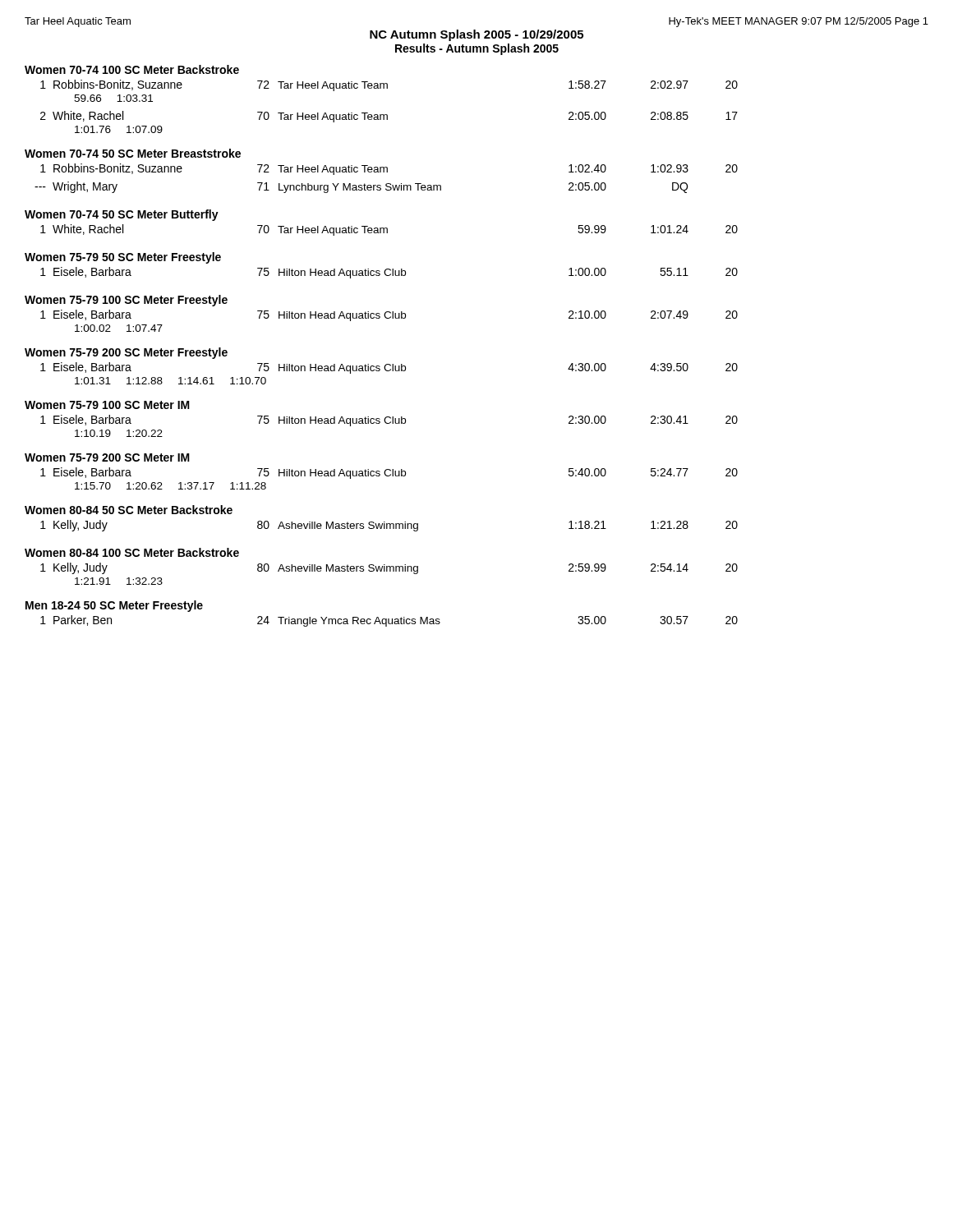Point to the region starting "Men 18-24 50 SC Meter Freestyle"

[x=114, y=605]
